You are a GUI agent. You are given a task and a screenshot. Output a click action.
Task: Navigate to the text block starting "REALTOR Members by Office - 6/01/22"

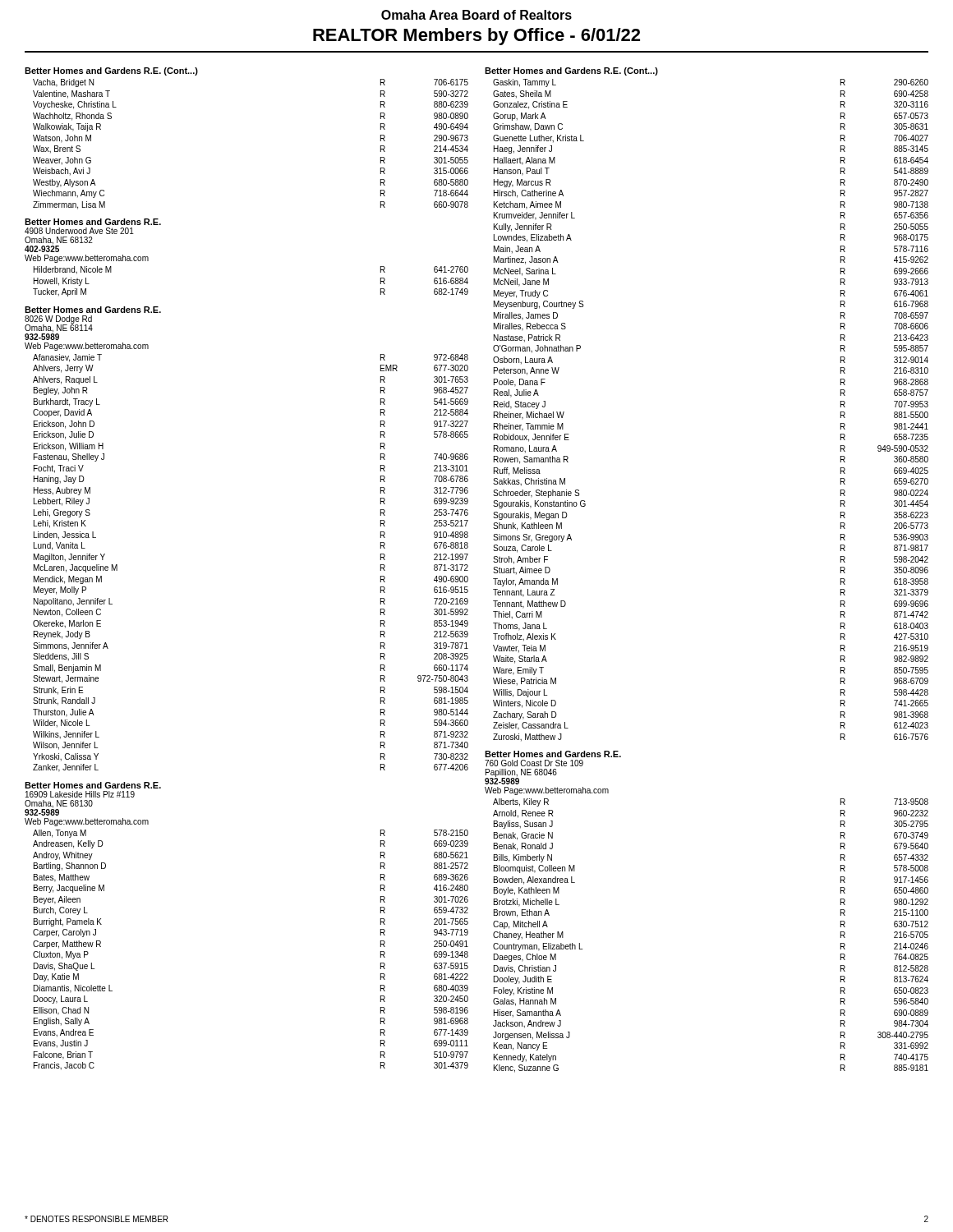tap(476, 35)
